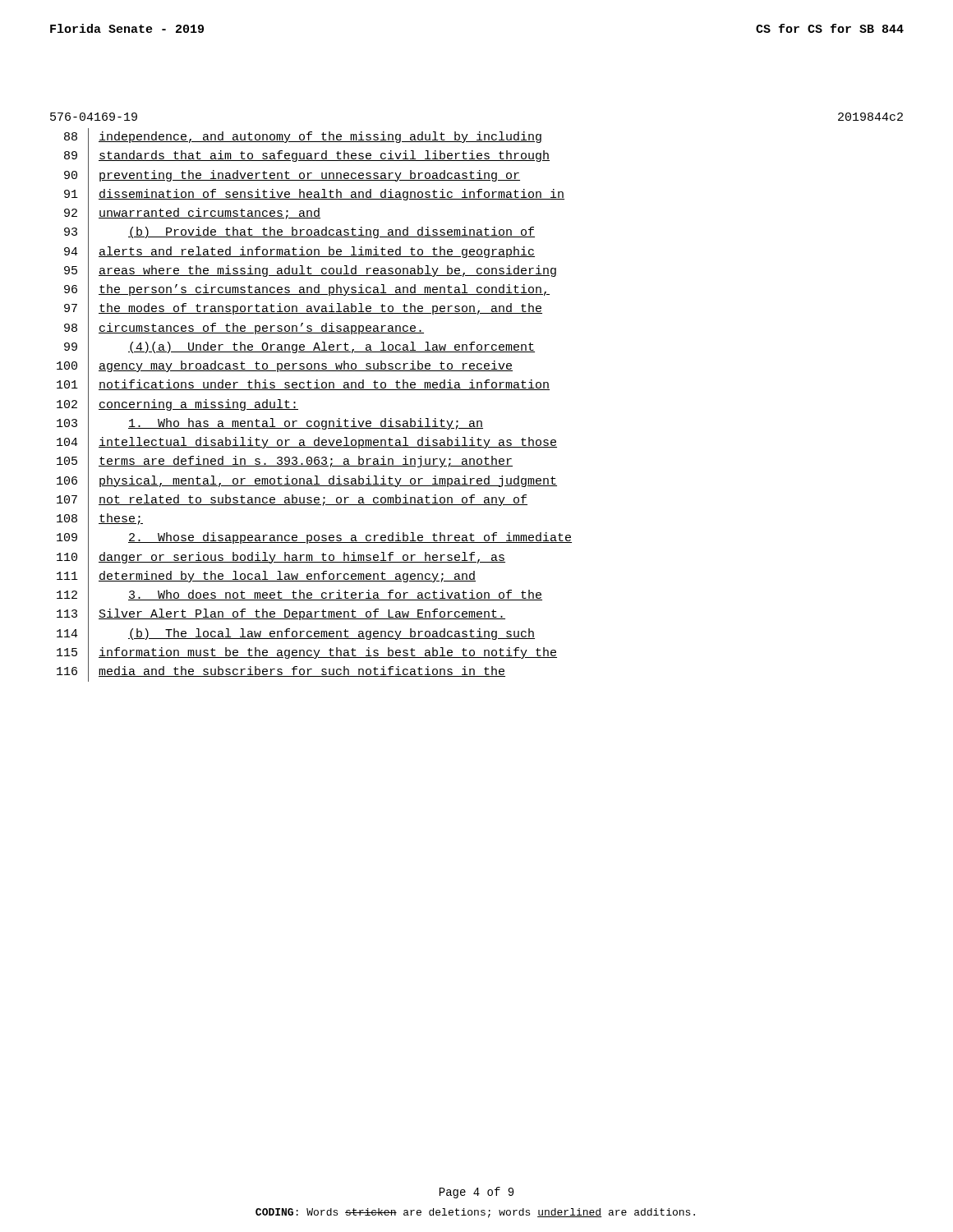Locate the text starting "103 1. Who has a"

click(476, 424)
